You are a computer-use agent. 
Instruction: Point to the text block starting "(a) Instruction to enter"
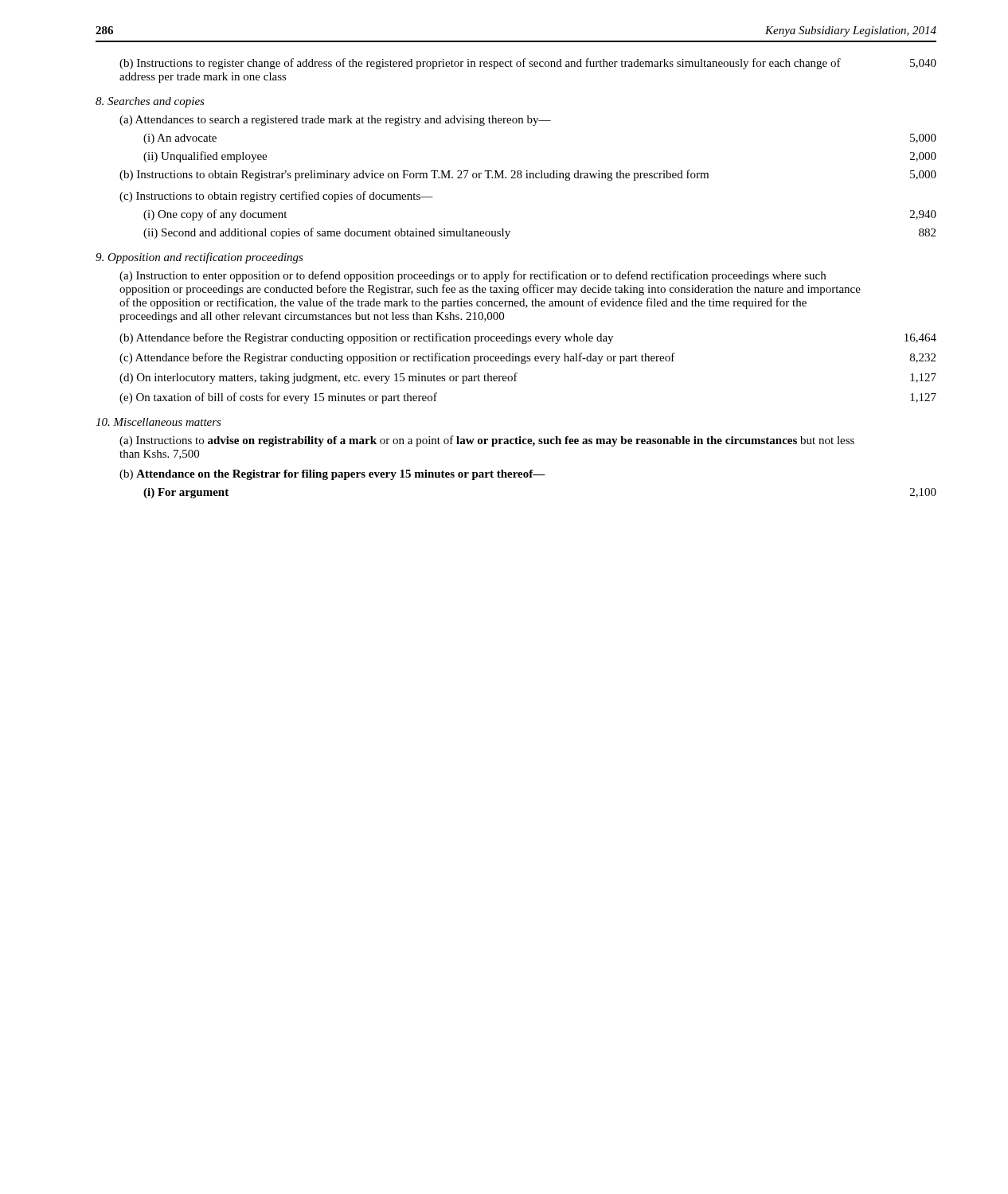click(x=504, y=296)
